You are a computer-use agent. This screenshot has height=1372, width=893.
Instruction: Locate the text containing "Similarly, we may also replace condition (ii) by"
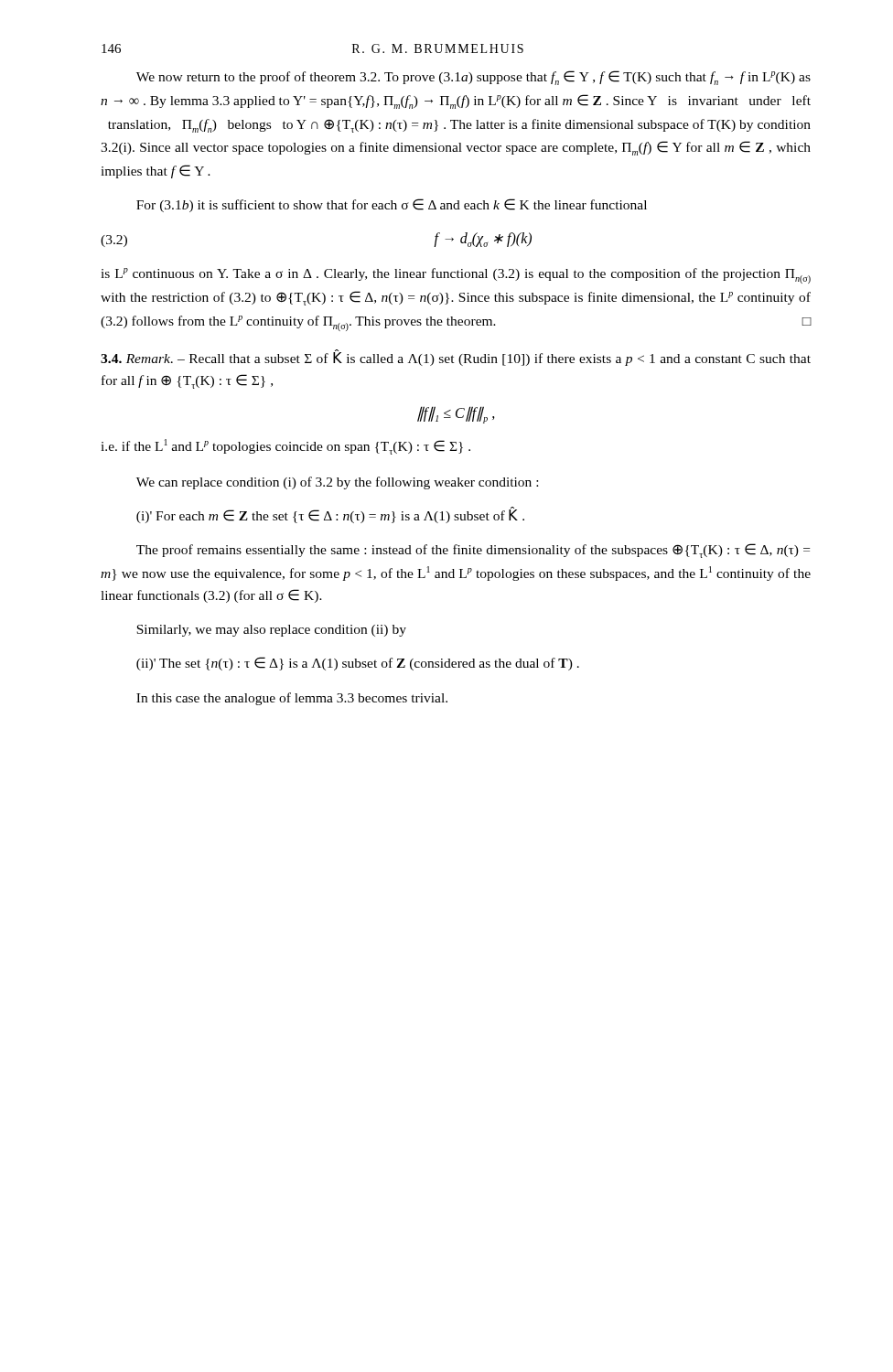point(271,631)
